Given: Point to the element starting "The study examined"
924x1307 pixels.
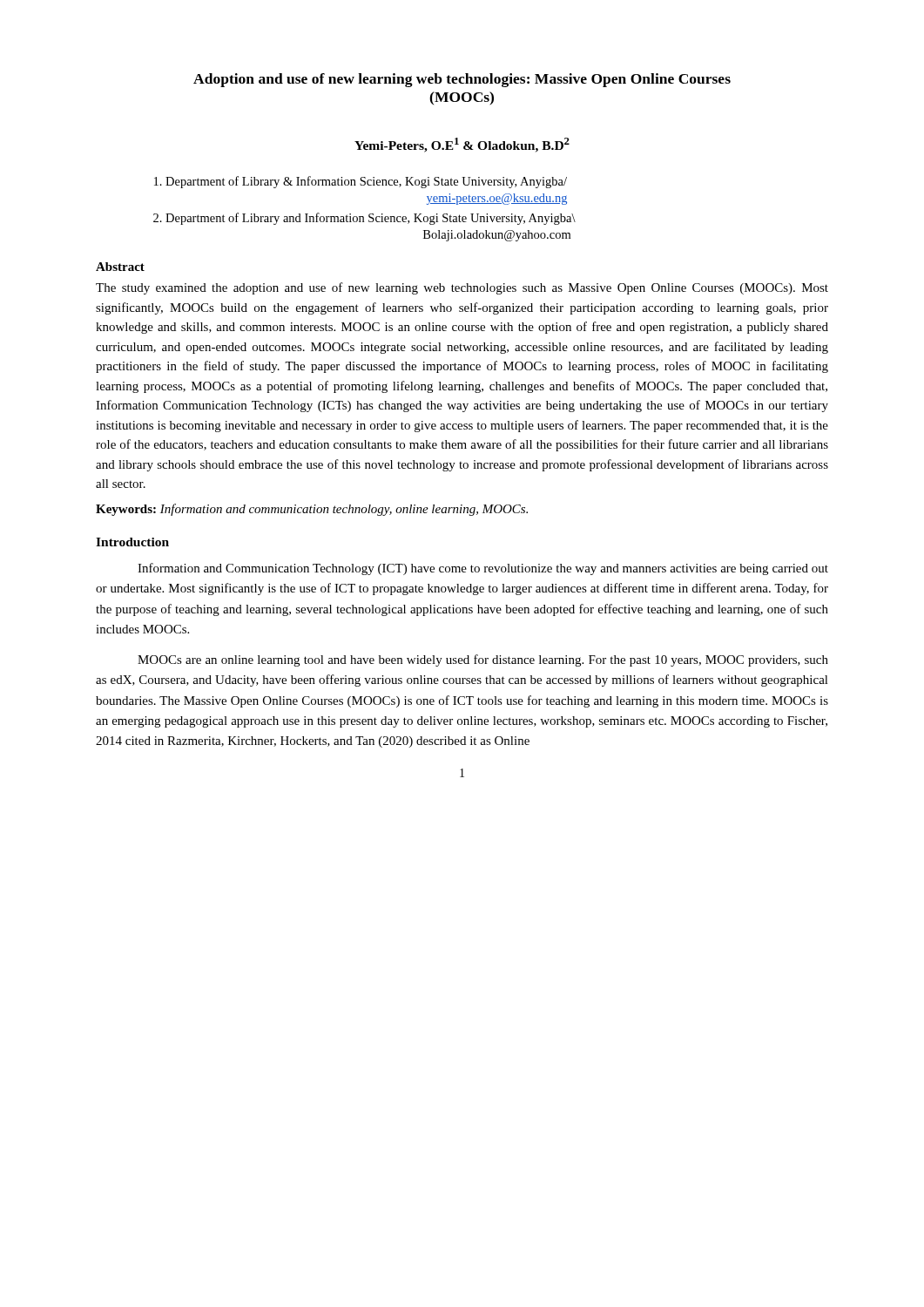Looking at the screenshot, I should point(462,386).
